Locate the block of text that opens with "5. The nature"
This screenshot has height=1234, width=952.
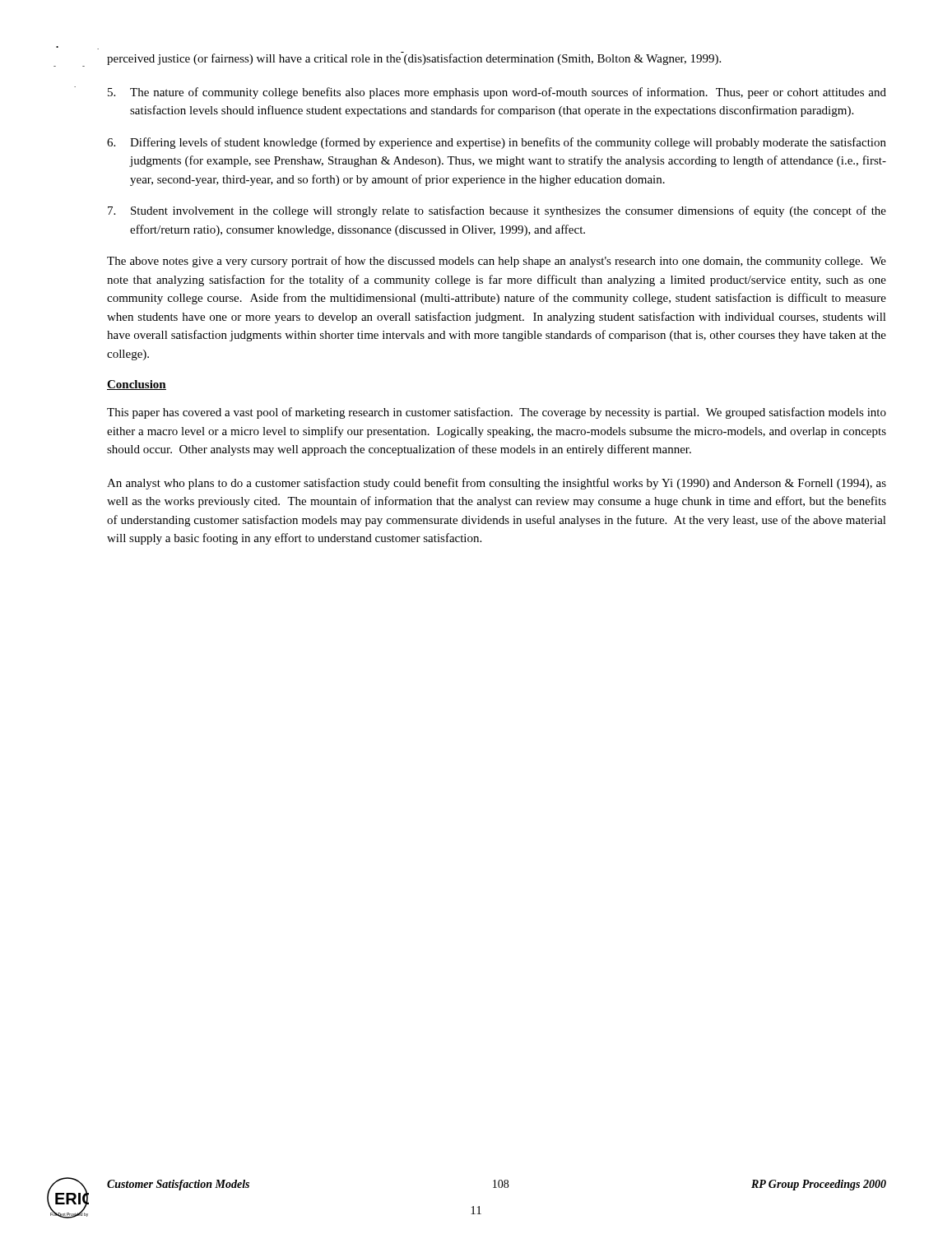pos(497,101)
